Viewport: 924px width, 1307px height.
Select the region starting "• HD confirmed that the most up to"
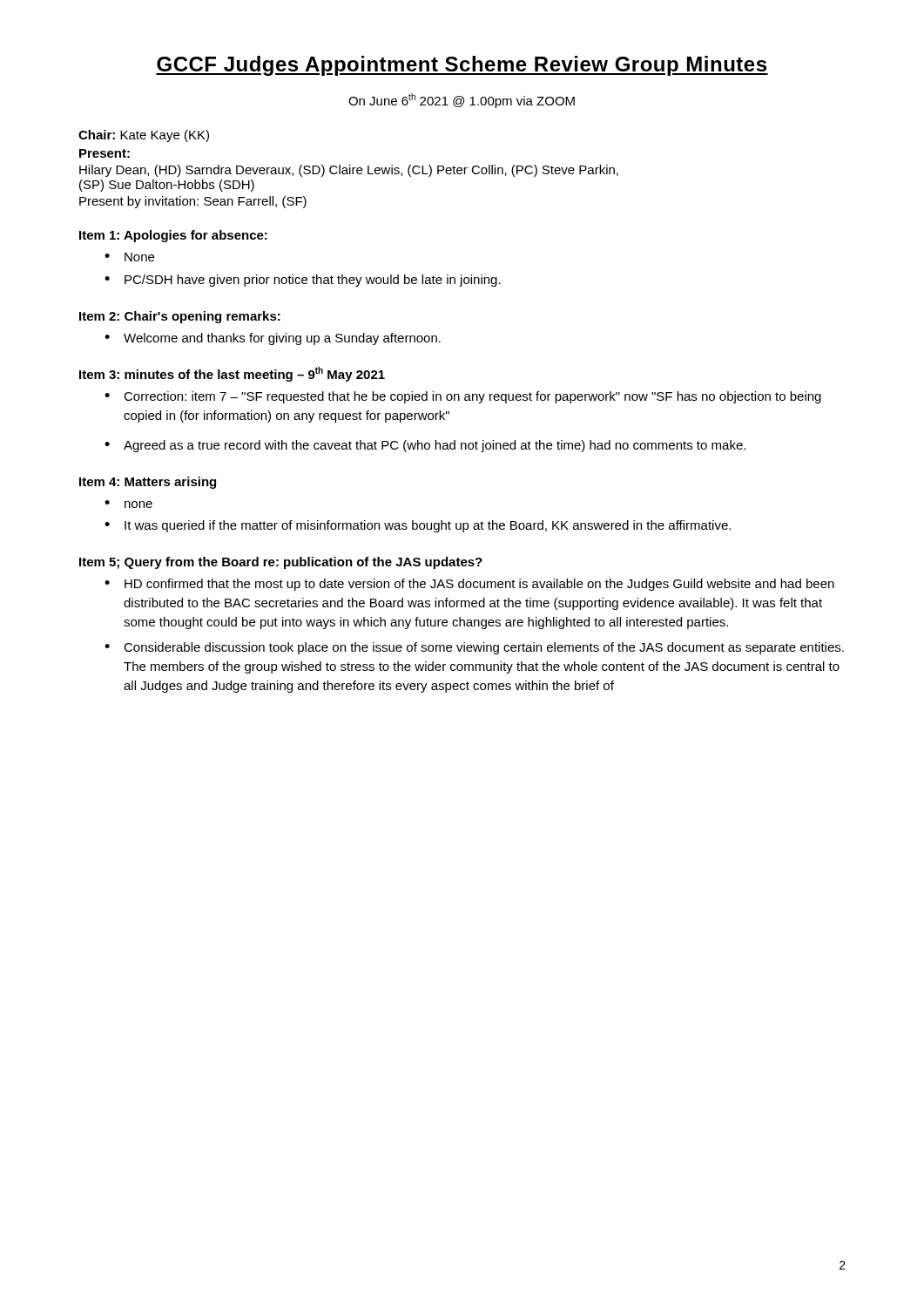[475, 603]
